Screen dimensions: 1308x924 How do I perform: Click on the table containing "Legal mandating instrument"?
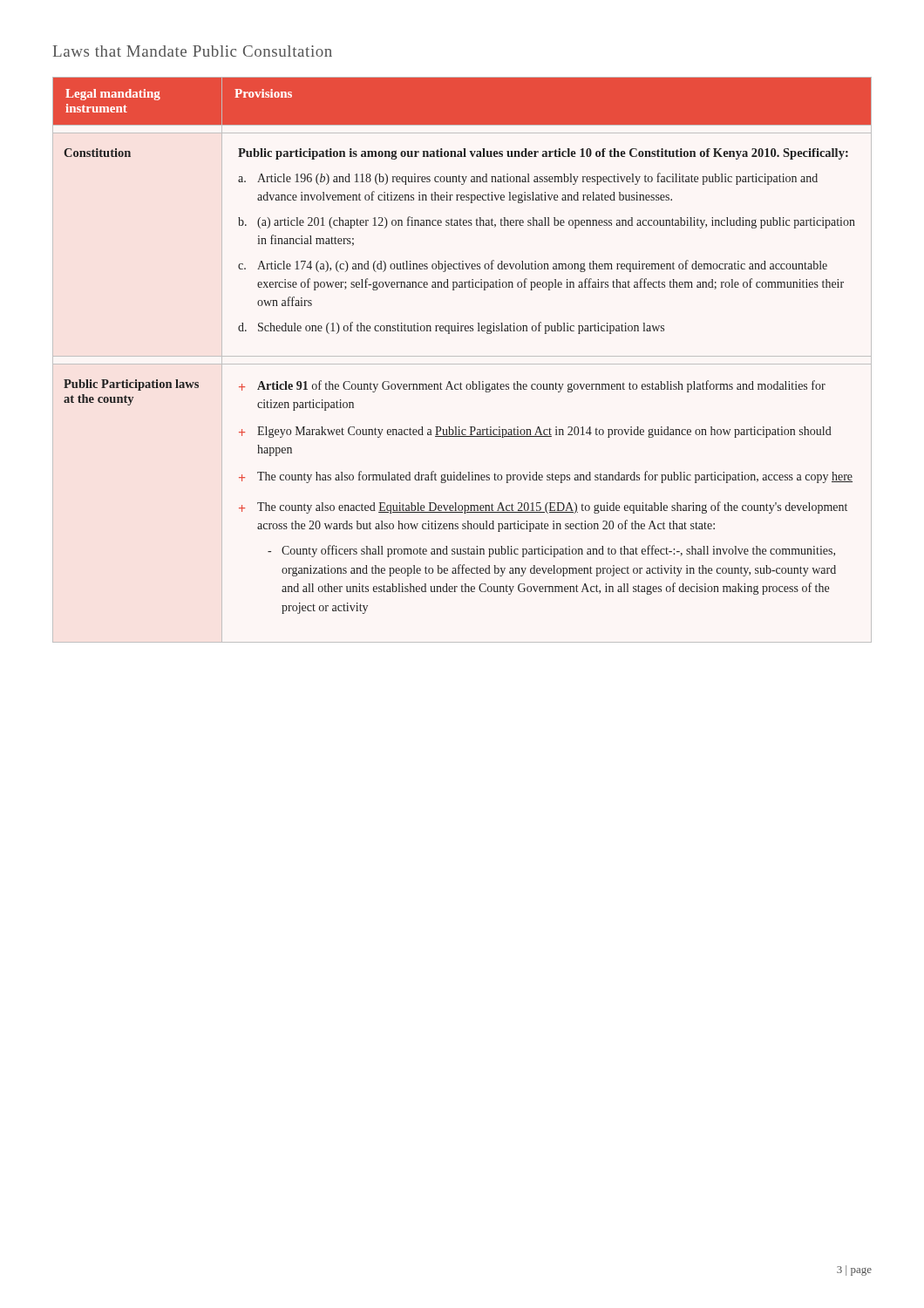pos(462,360)
